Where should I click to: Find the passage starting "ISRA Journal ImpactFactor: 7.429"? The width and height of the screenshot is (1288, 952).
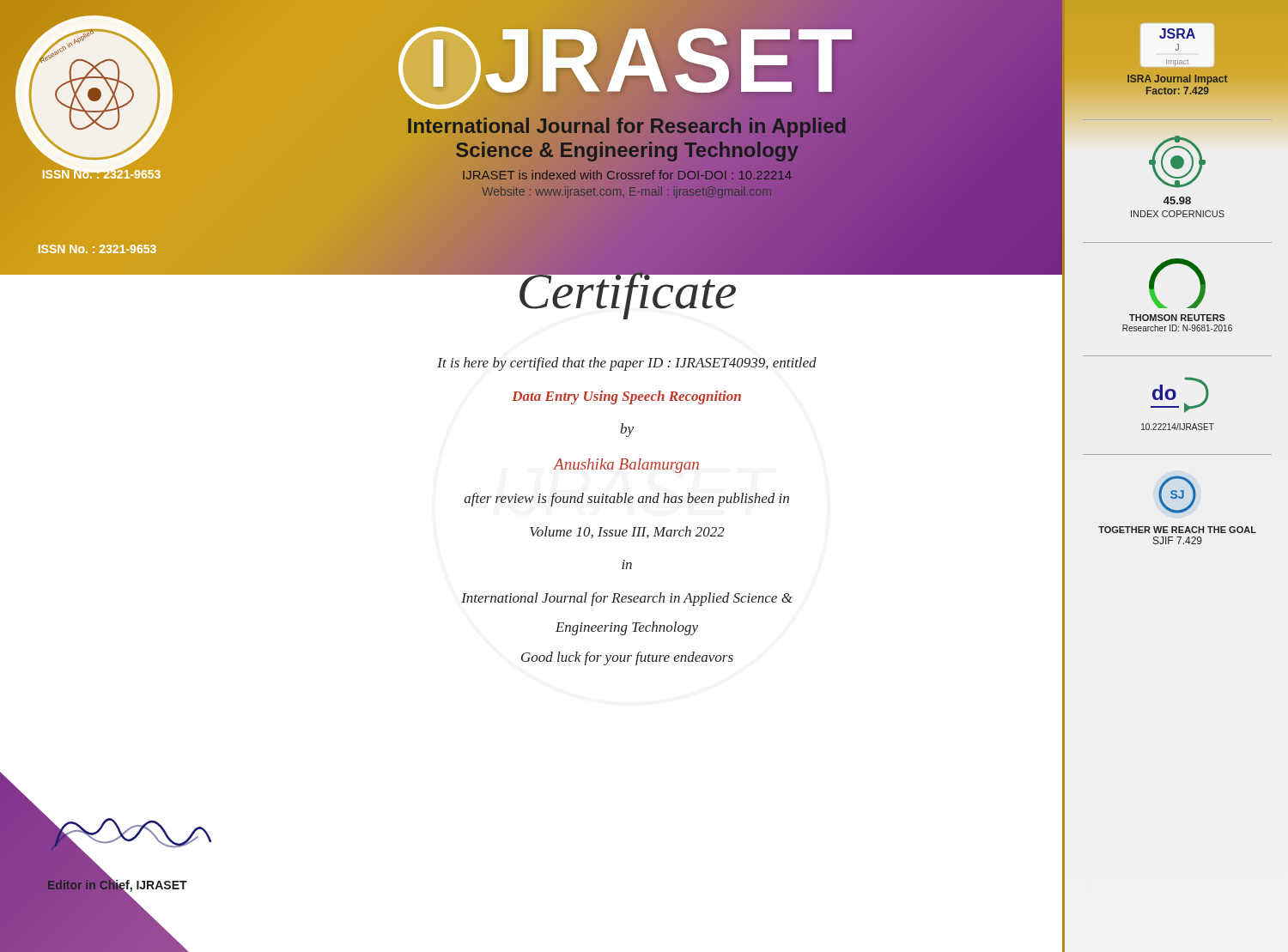(1177, 85)
